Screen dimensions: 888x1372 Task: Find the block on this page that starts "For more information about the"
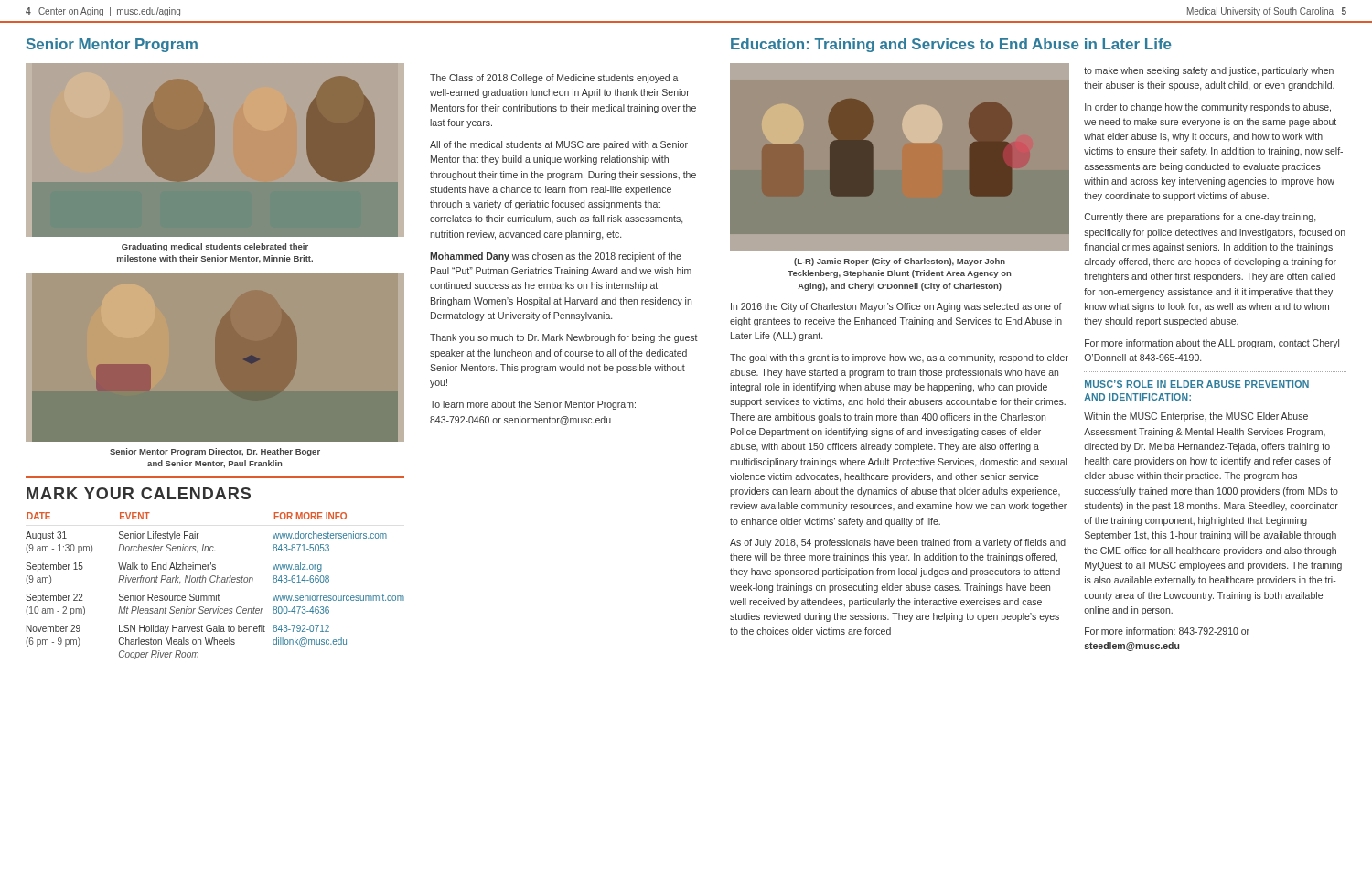1212,350
